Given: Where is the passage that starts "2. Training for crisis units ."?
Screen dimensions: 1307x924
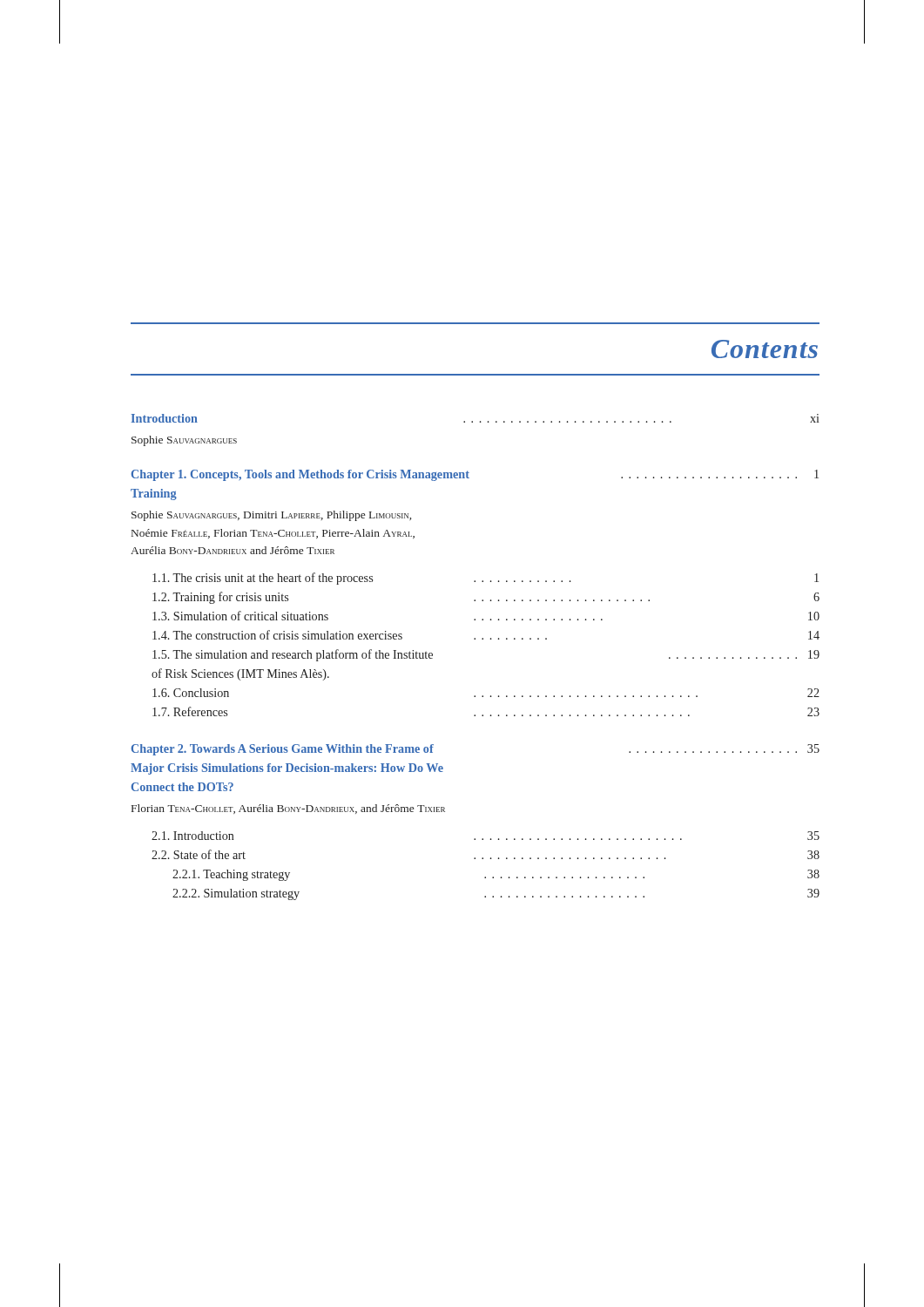Looking at the screenshot, I should point(486,597).
